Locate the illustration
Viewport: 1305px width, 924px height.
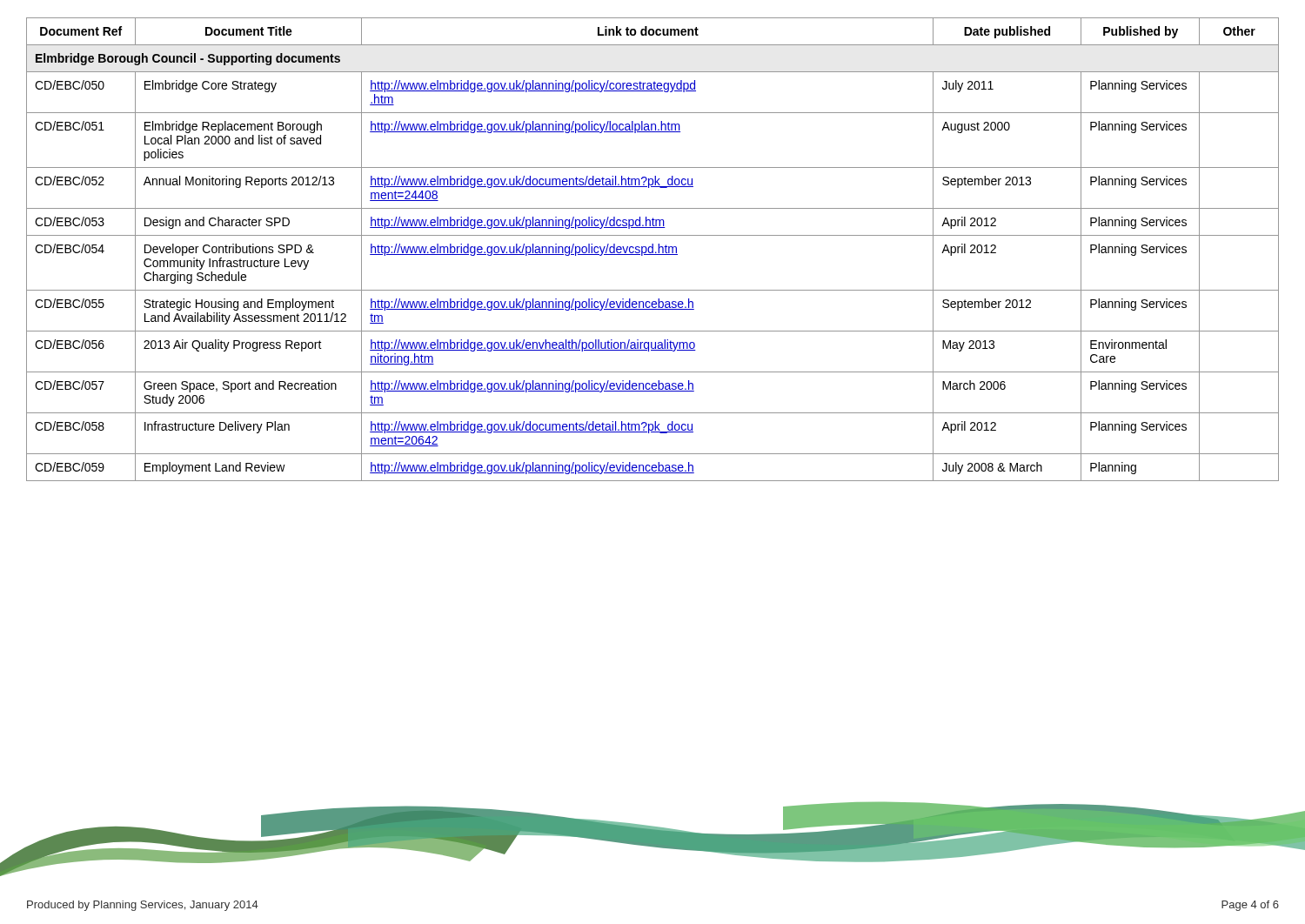pos(652,835)
